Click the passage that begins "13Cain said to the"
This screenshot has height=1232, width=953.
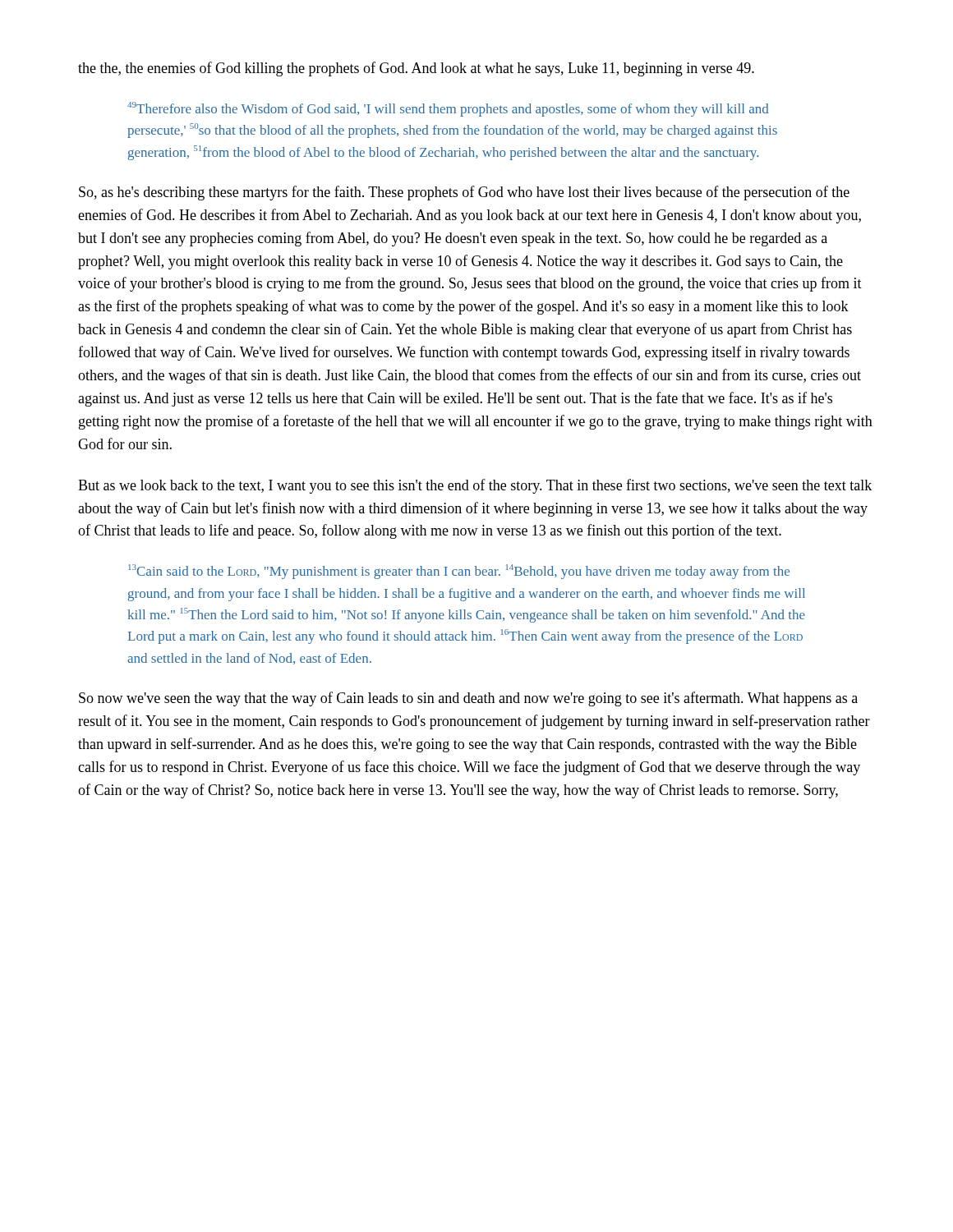coord(466,614)
